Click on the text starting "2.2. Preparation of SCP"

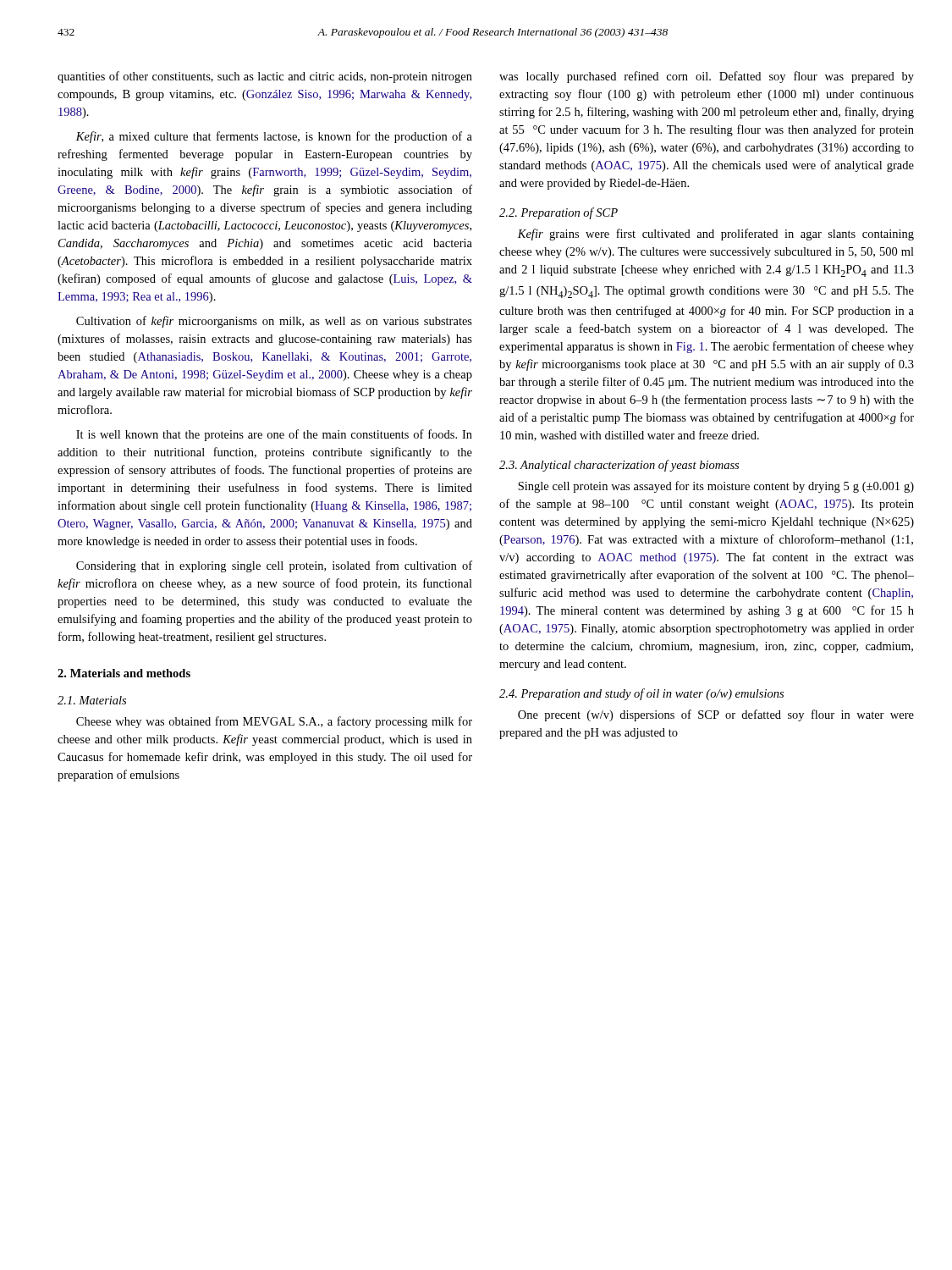coord(558,213)
